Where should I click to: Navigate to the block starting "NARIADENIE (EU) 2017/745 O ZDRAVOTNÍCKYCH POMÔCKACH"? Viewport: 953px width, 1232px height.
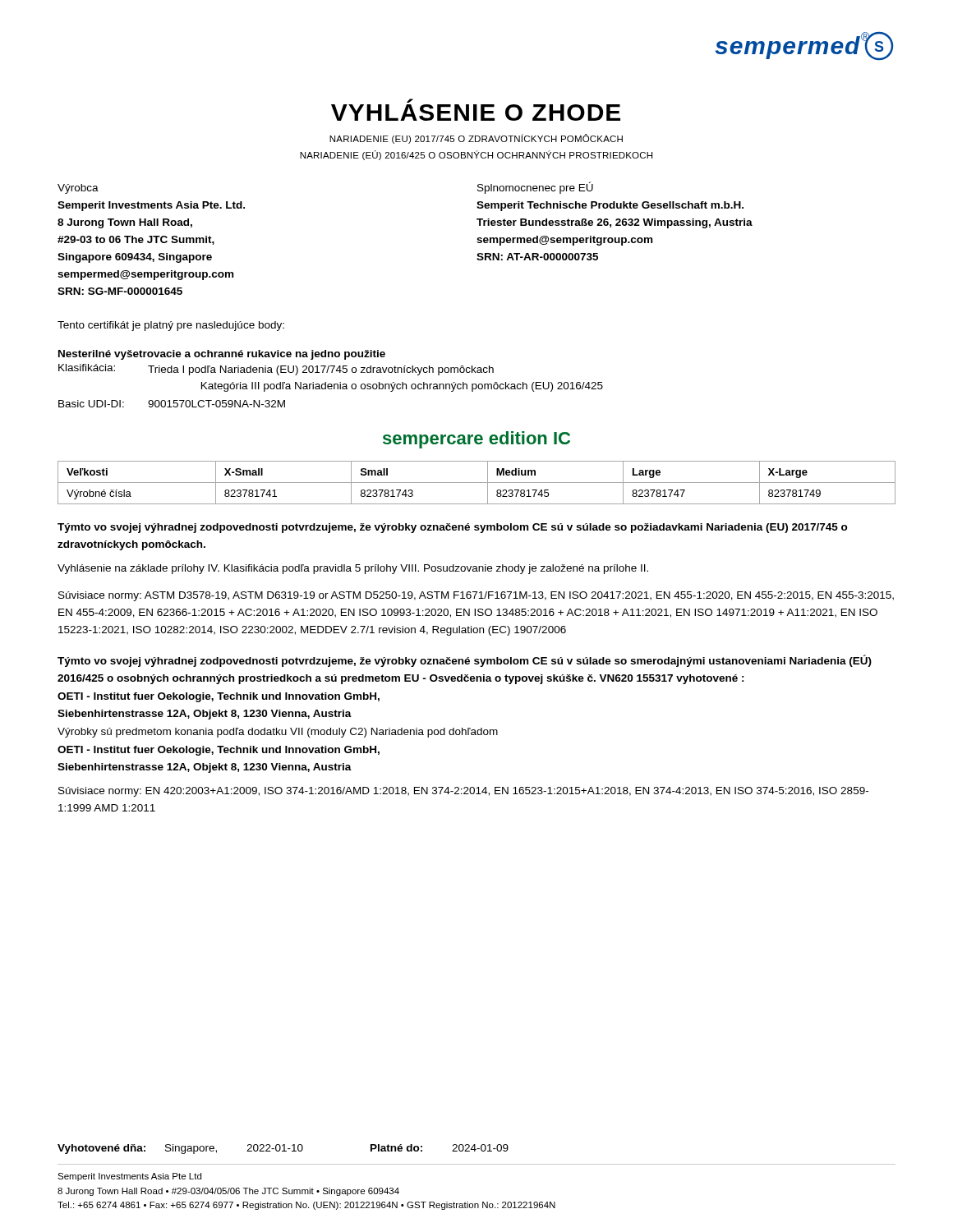pos(476,147)
